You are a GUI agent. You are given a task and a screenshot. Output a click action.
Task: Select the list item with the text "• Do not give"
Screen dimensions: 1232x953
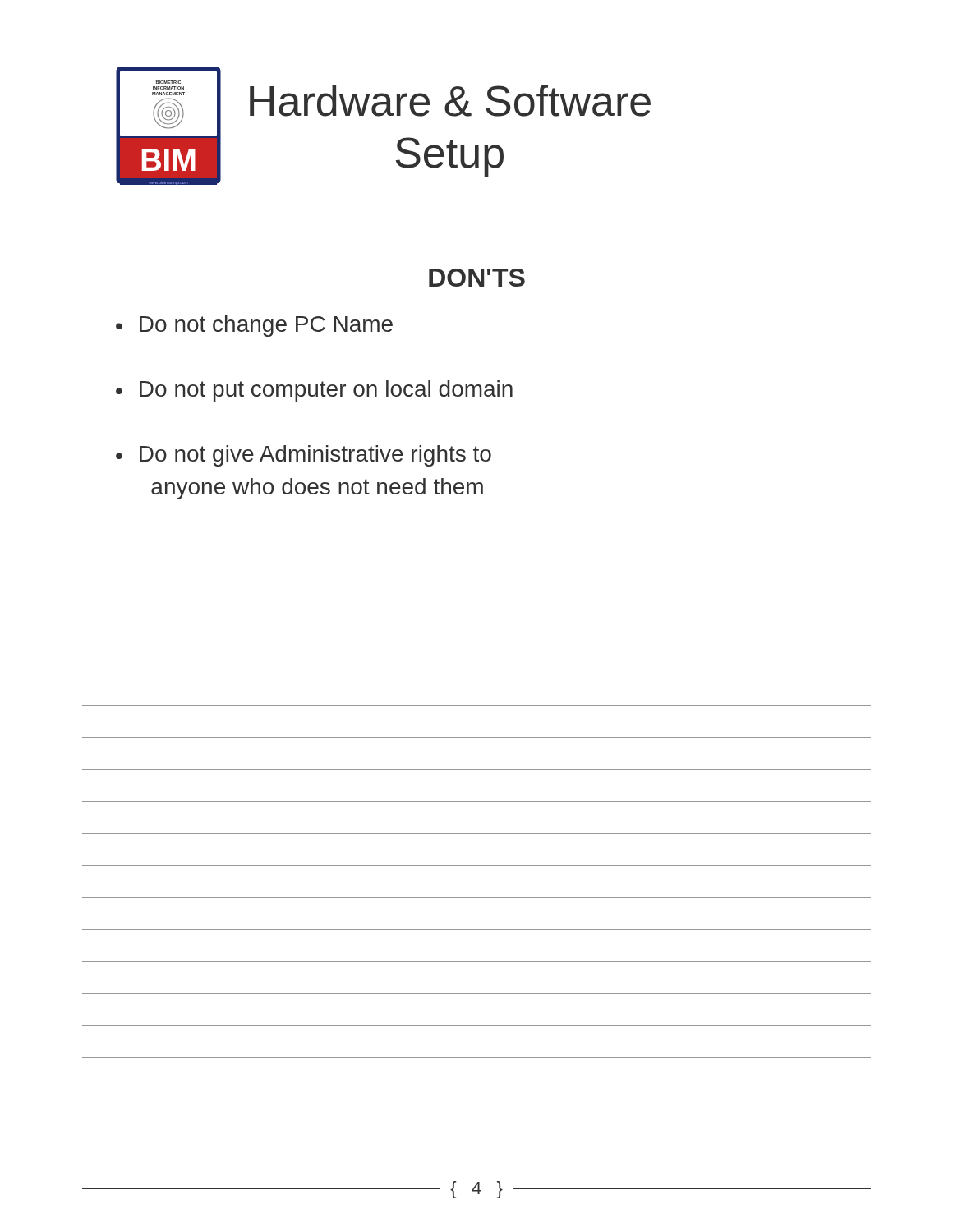coord(304,470)
